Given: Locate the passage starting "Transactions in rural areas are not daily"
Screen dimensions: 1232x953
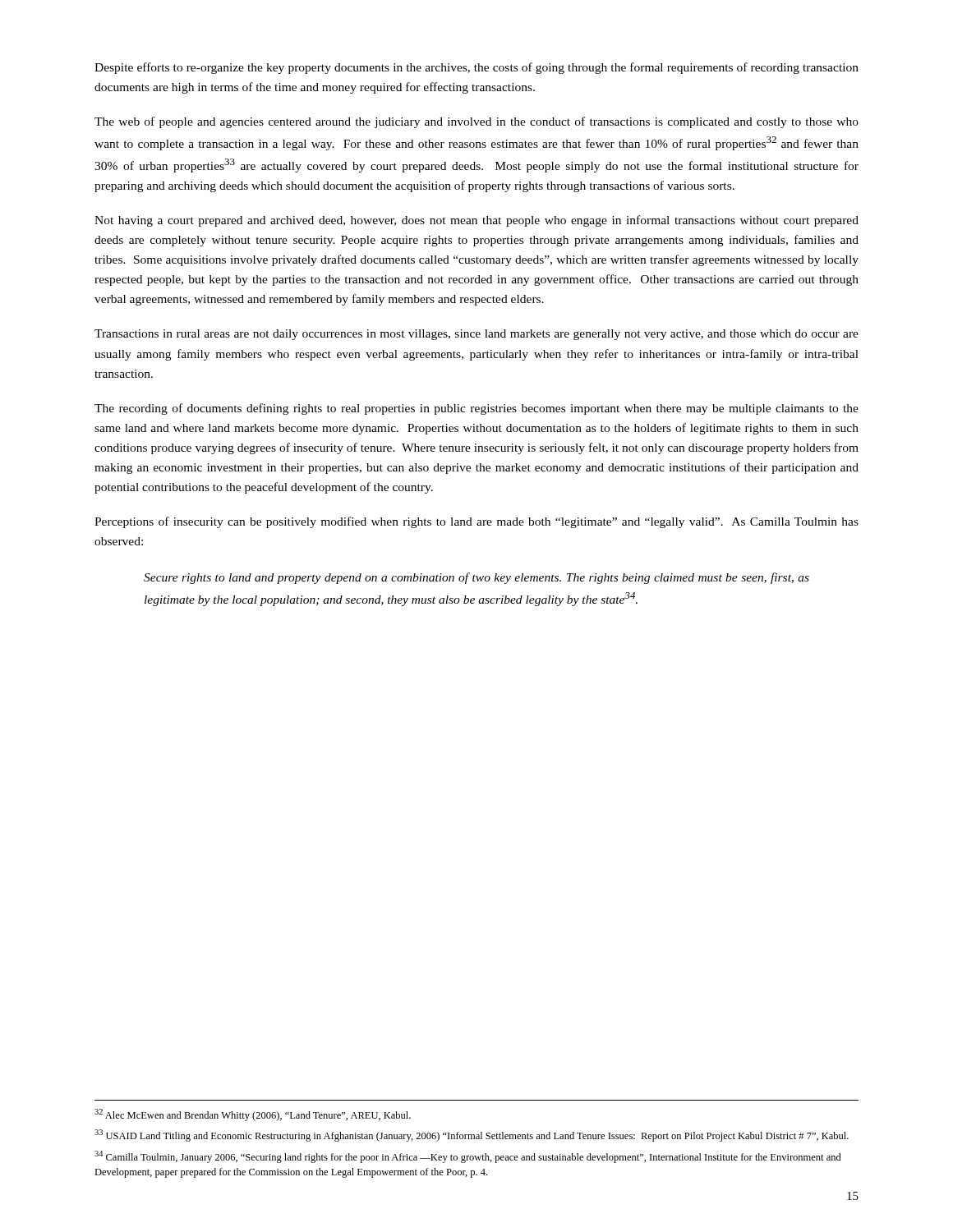Looking at the screenshot, I should click(476, 353).
